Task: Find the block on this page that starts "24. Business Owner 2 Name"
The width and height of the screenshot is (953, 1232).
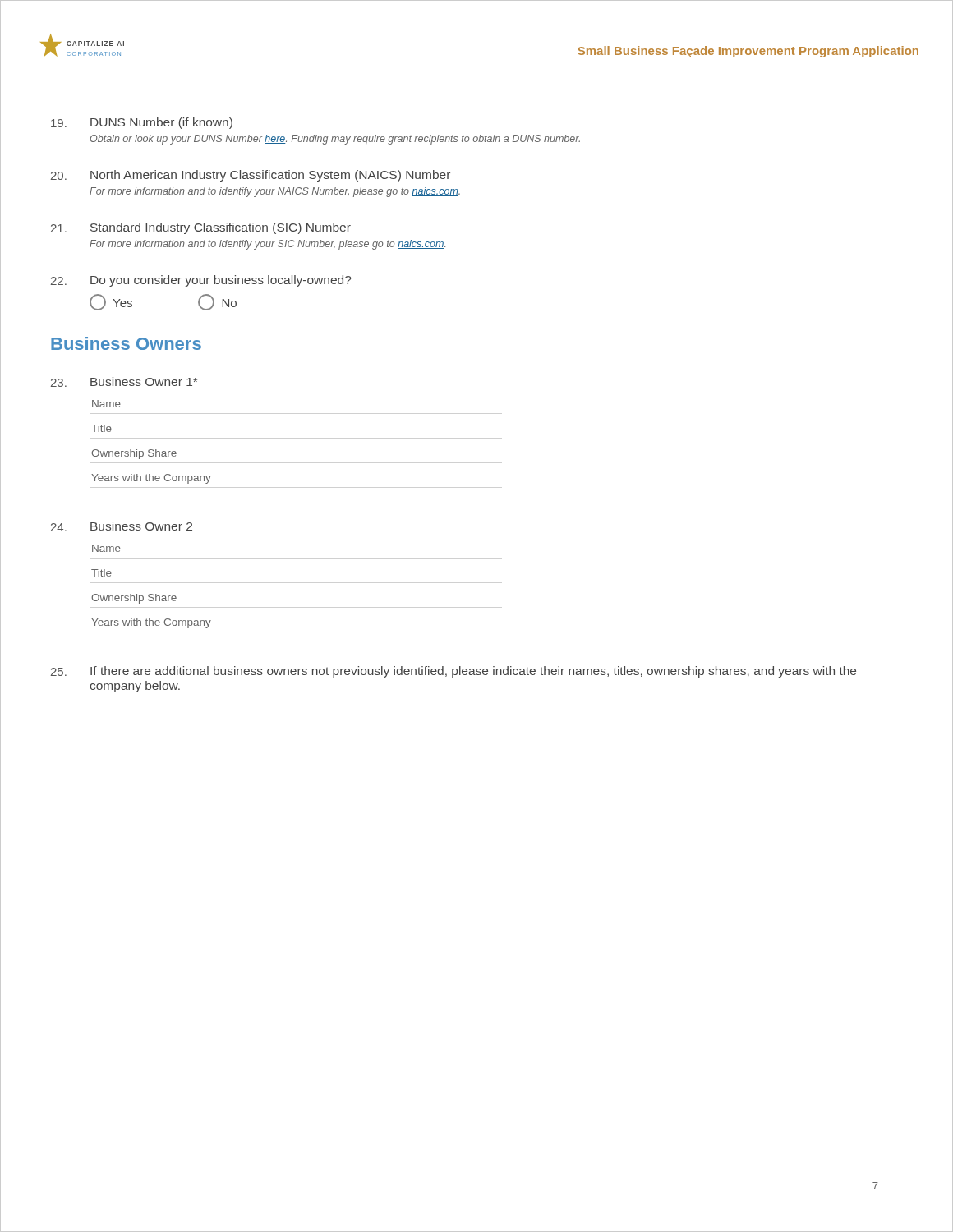Action: [x=122, y=526]
